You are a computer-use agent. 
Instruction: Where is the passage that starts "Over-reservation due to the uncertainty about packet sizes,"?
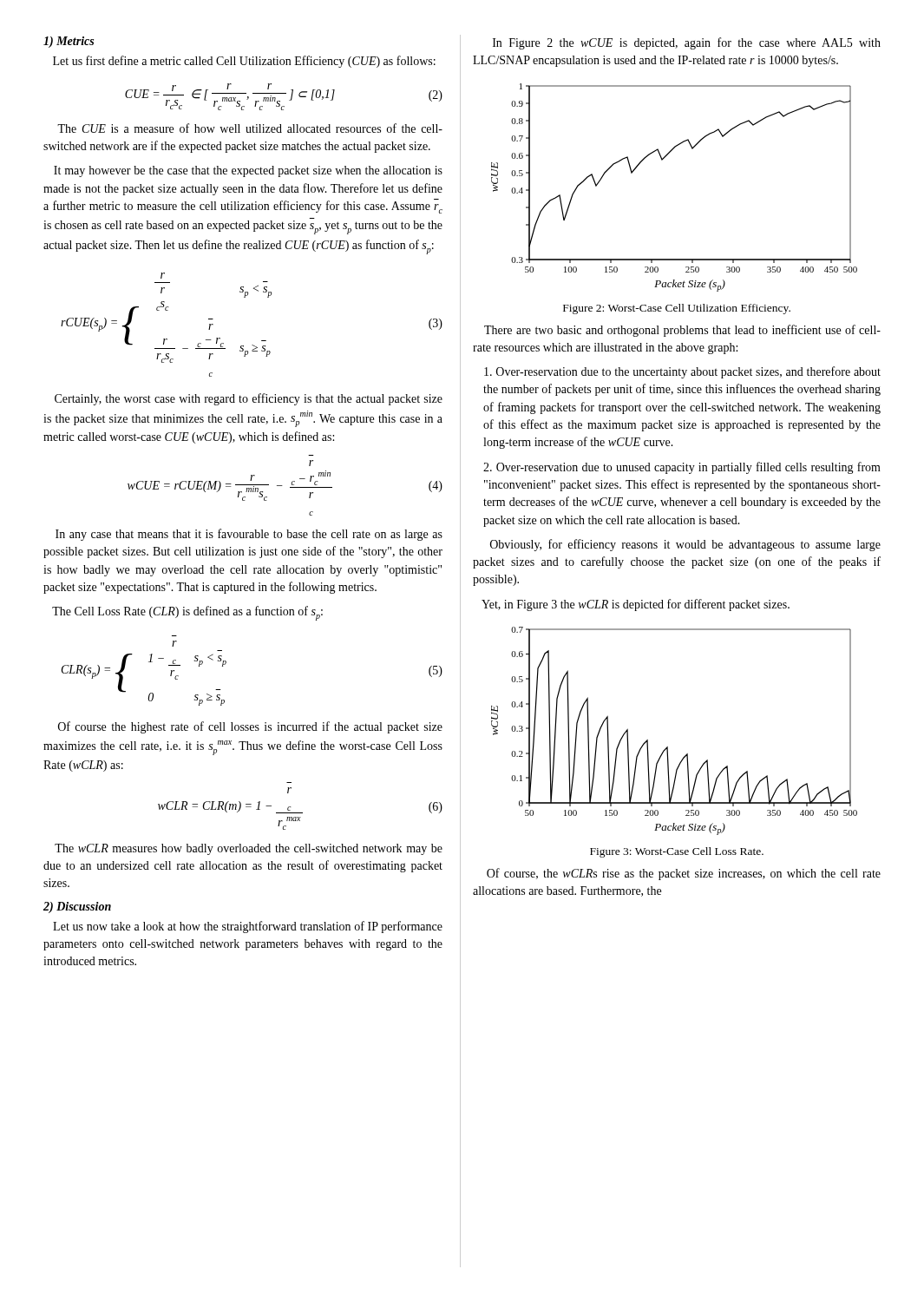(682, 407)
